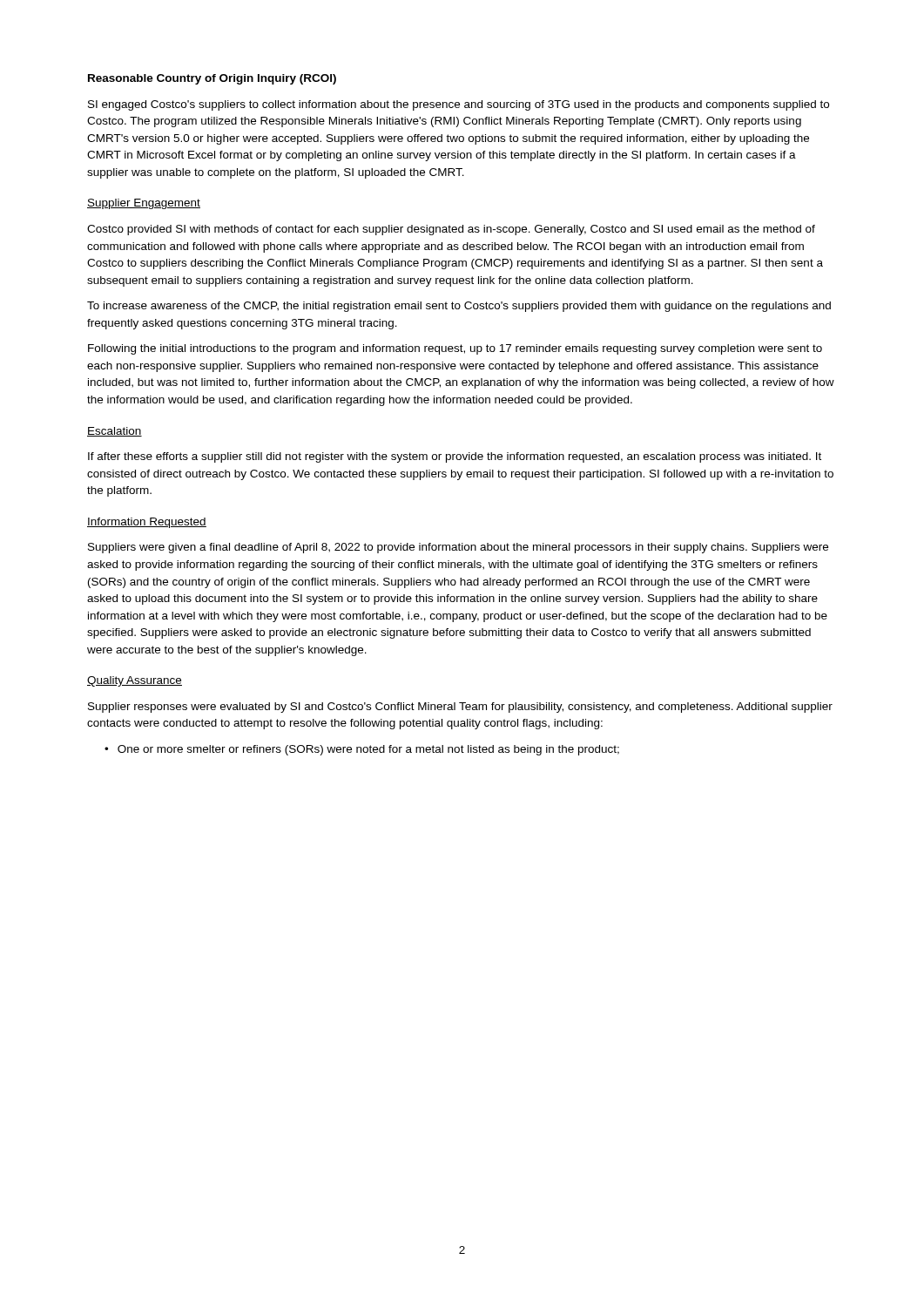Navigate to the passage starting "• One or more smelter or refiners"
This screenshot has height=1307, width=924.
coord(362,749)
